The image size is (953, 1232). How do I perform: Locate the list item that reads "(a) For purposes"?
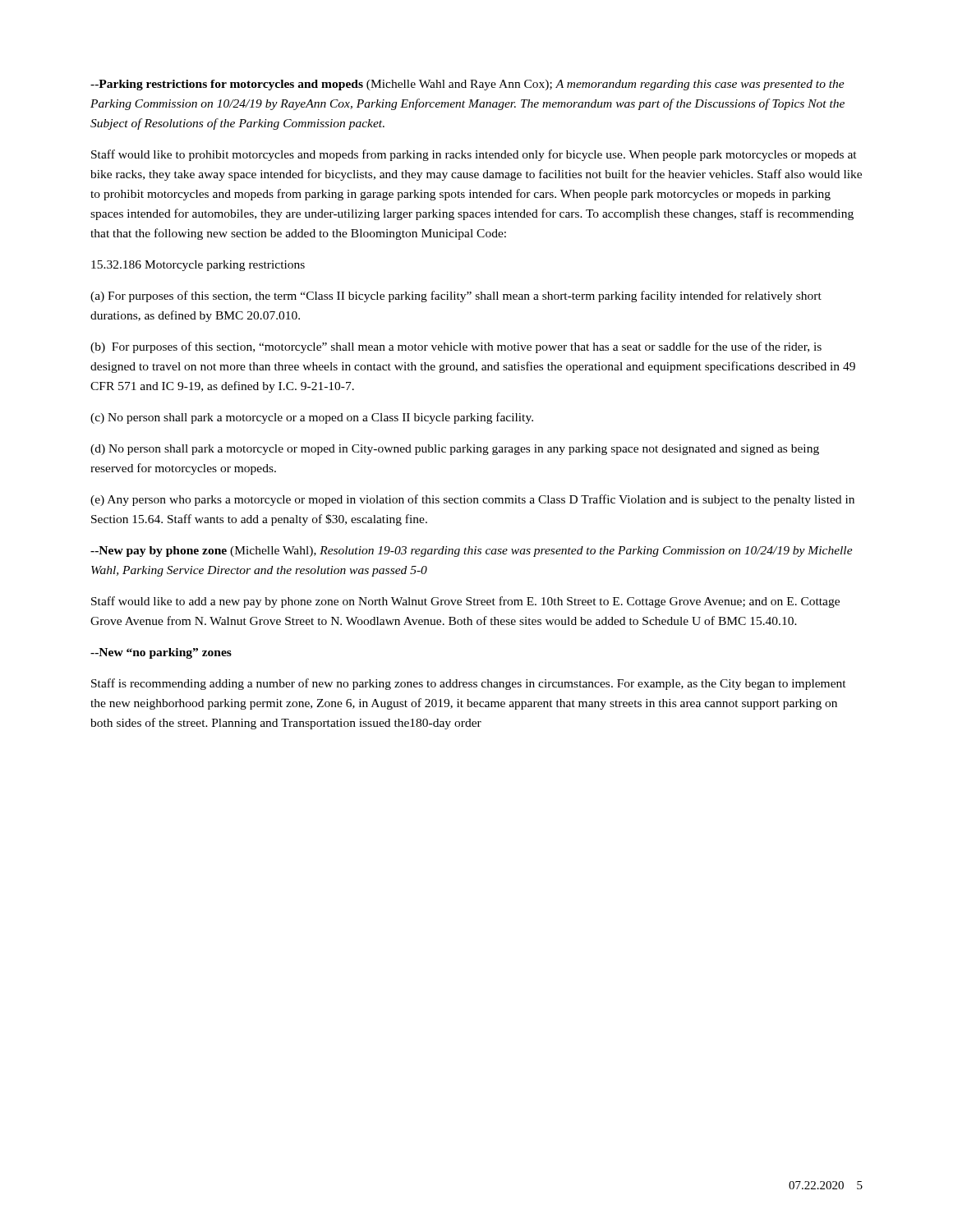point(456,305)
